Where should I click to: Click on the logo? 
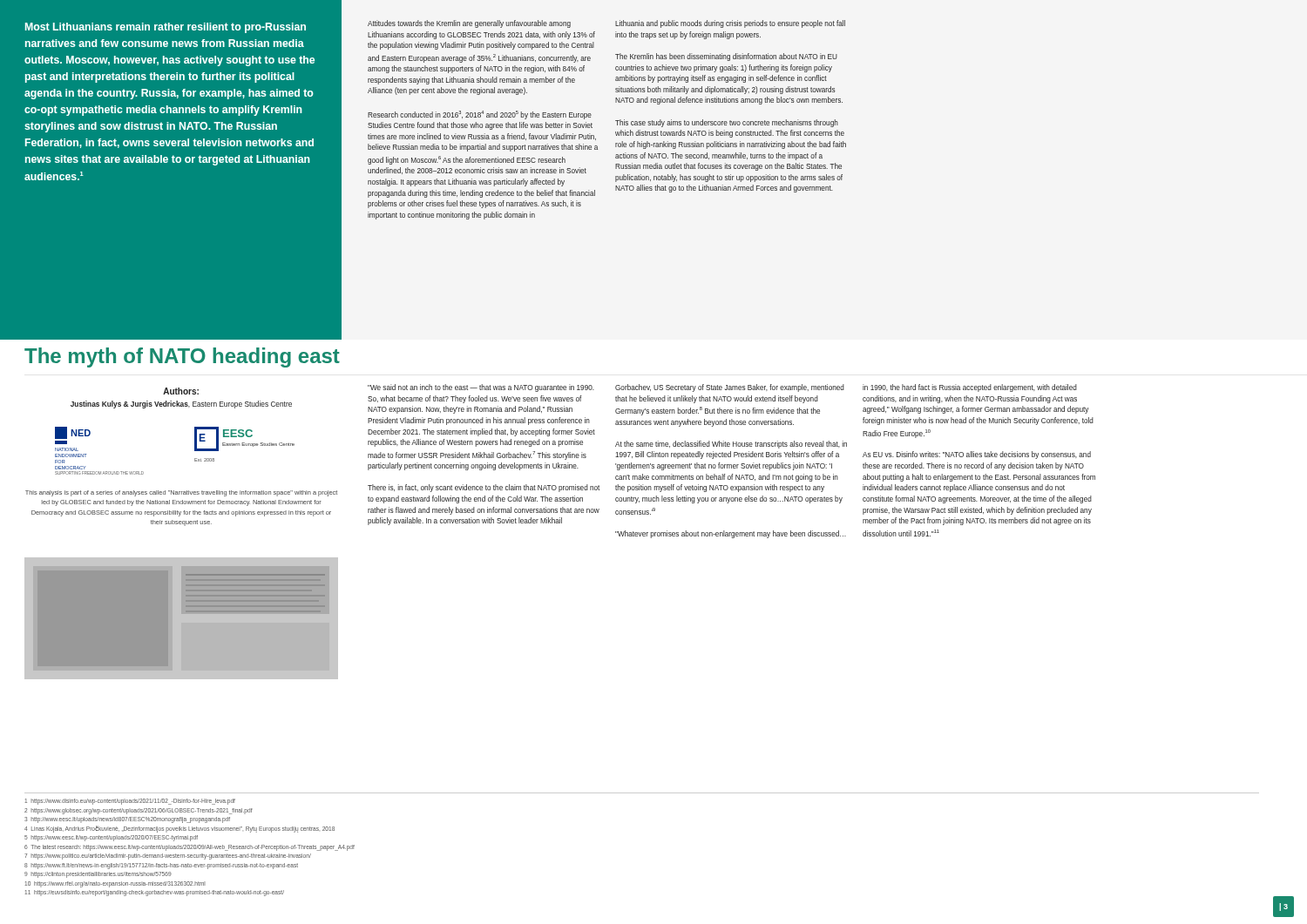181,451
